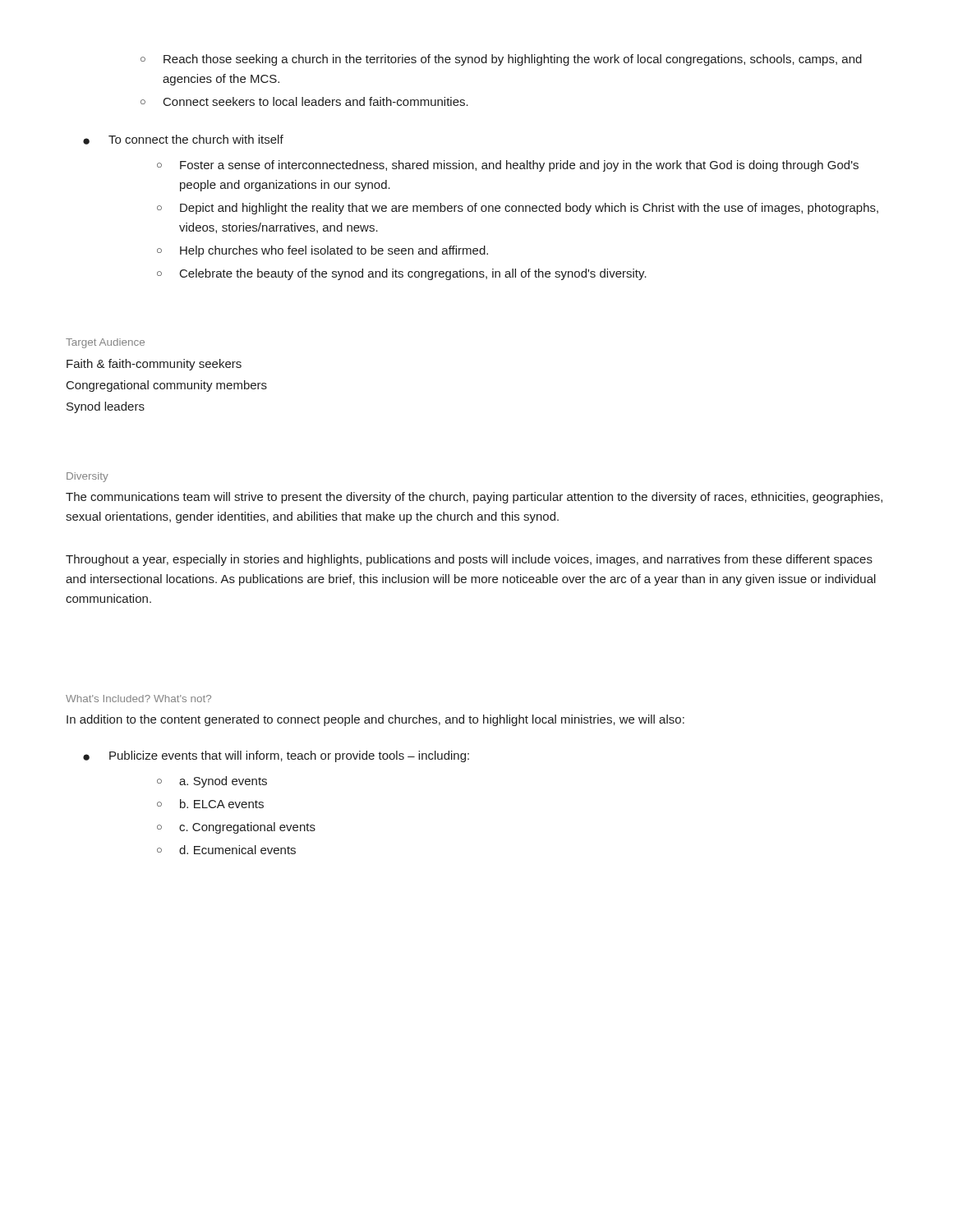Click on the block starting "○ Help churches who feel isolated"
This screenshot has width=953, height=1232.
click(x=322, y=251)
